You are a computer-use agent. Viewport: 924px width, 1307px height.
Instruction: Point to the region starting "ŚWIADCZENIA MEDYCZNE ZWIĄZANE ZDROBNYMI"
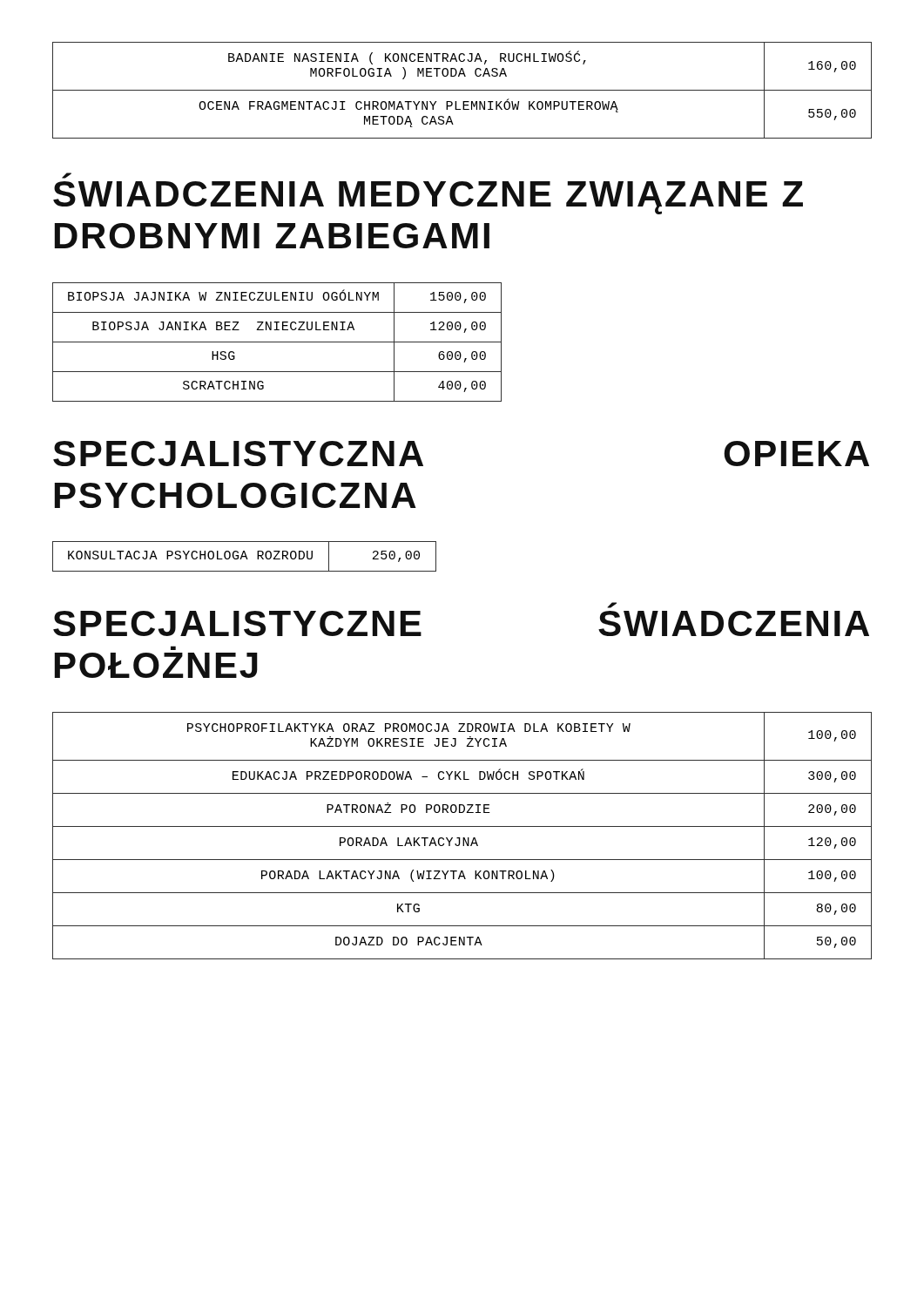tap(429, 215)
